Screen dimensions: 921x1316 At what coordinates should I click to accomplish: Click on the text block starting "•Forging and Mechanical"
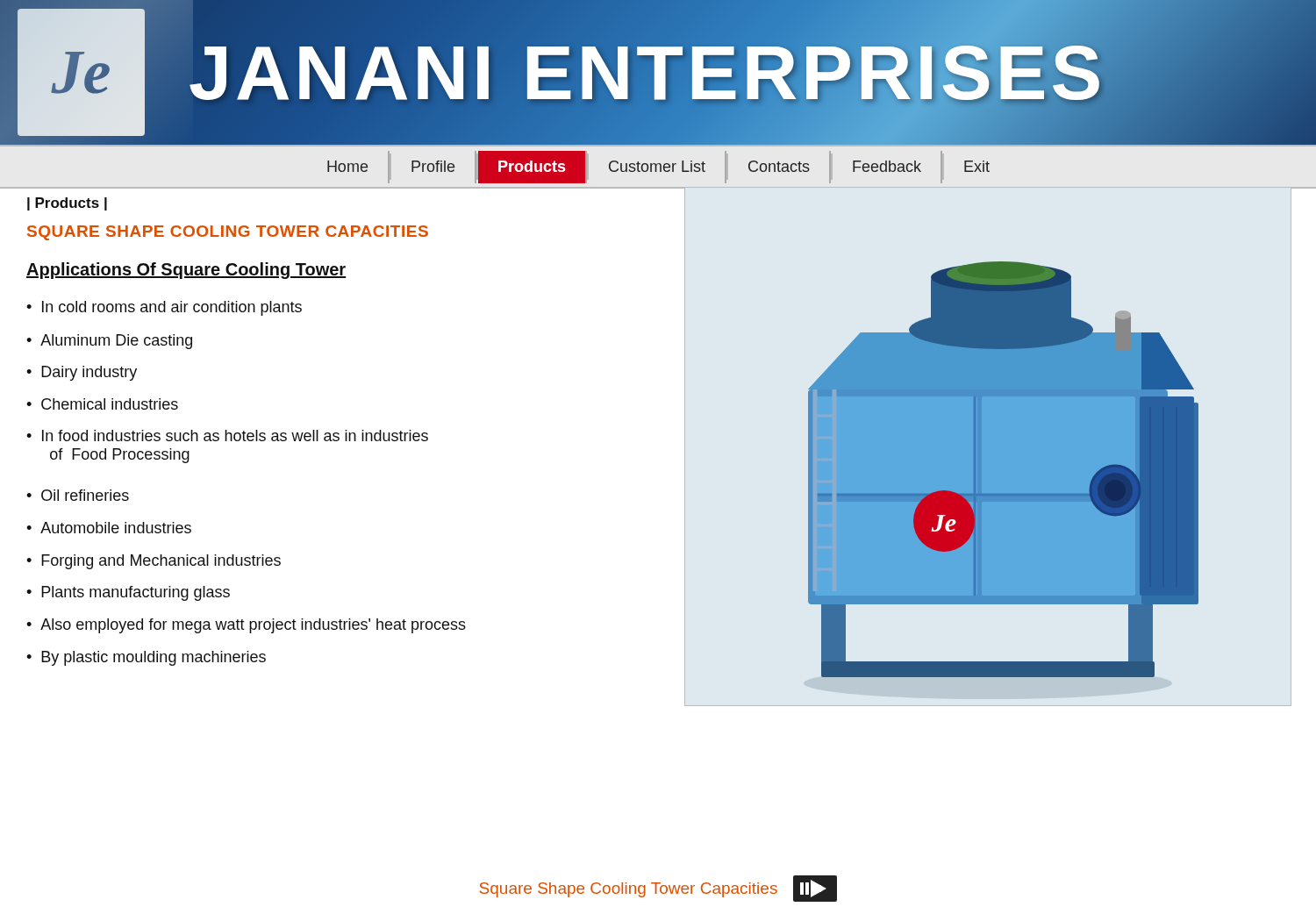click(154, 561)
